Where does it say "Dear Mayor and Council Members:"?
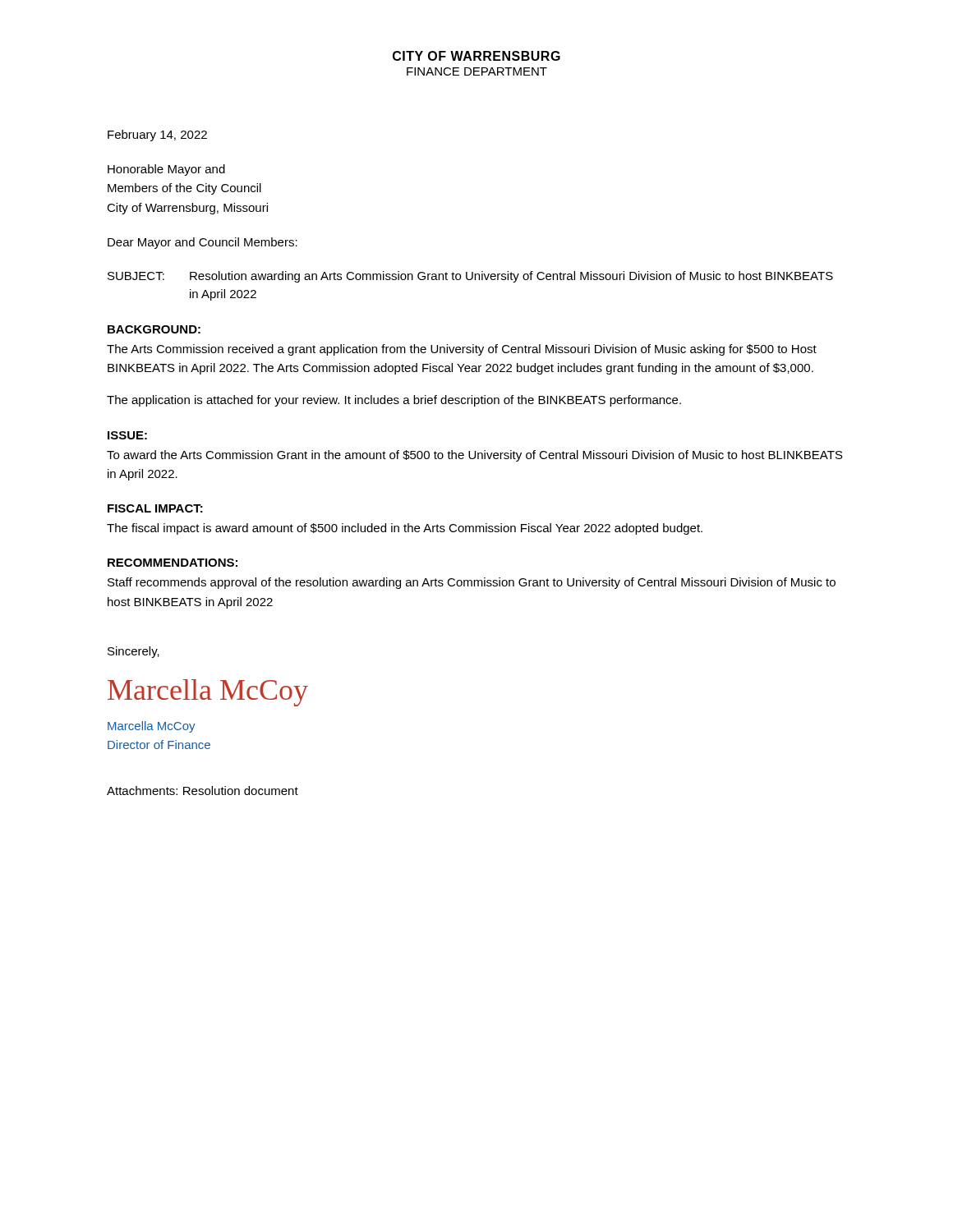The height and width of the screenshot is (1232, 953). tap(202, 242)
